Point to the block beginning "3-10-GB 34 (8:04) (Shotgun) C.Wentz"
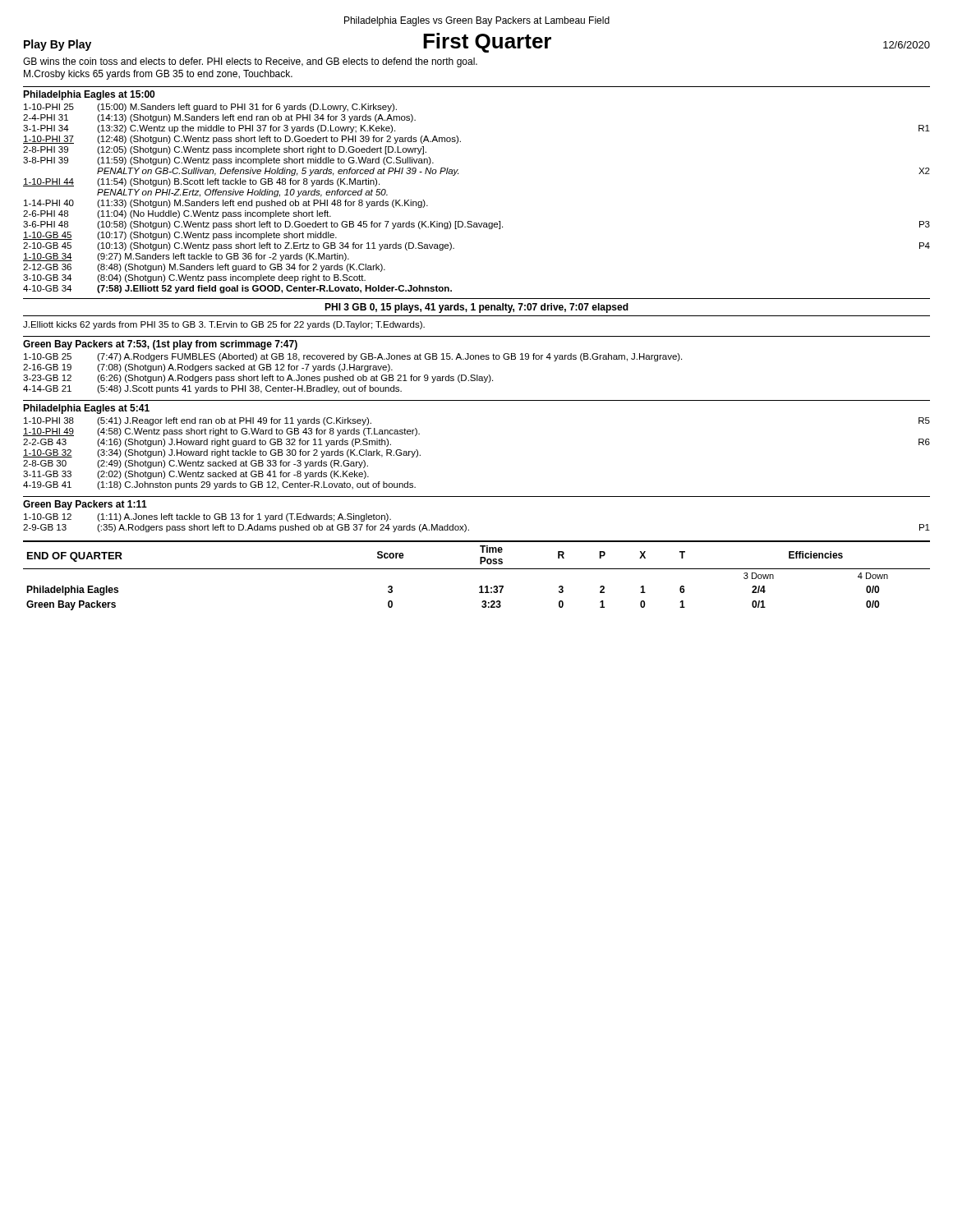This screenshot has height=1232, width=953. (x=194, y=278)
